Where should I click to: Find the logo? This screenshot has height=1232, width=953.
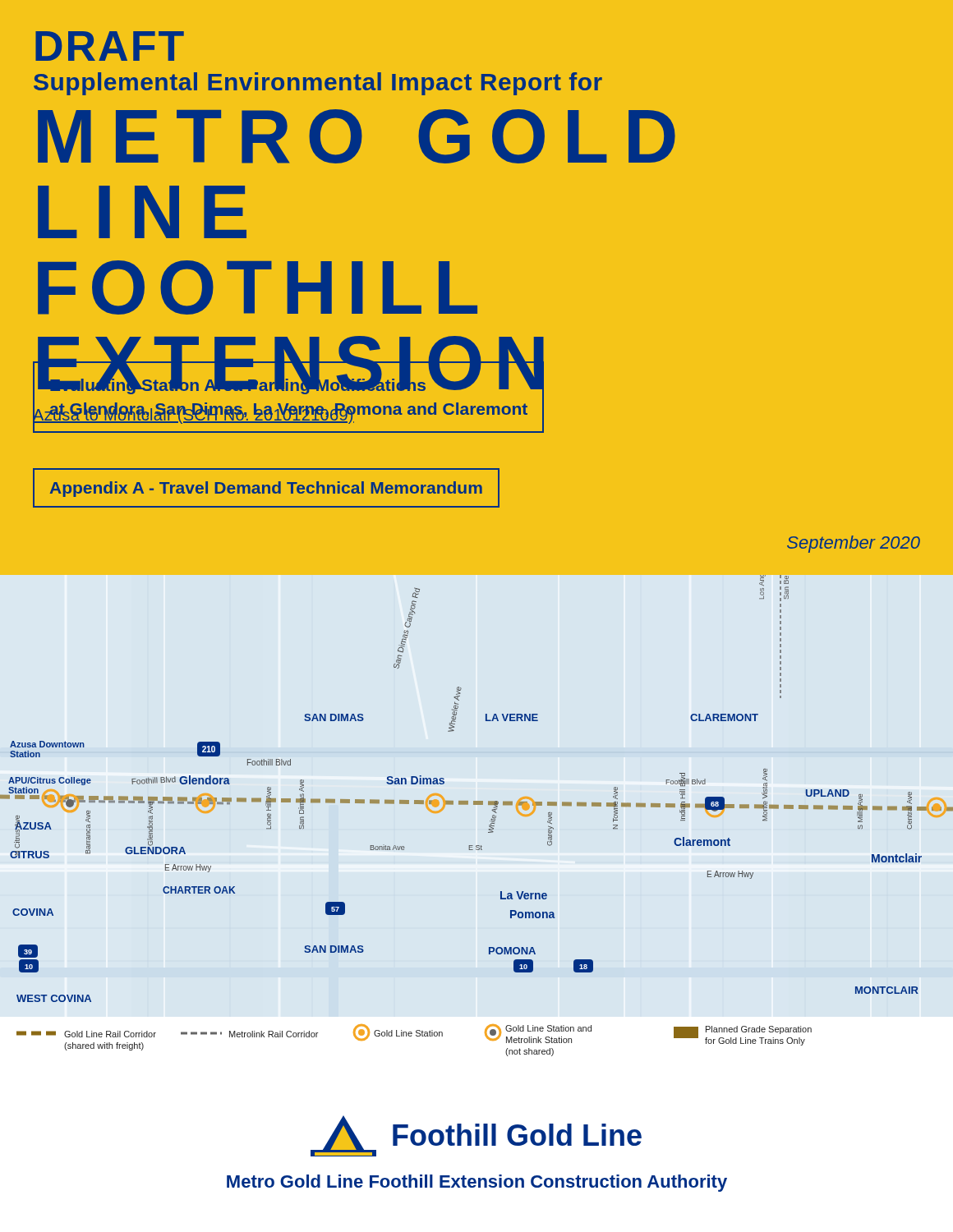click(476, 1139)
